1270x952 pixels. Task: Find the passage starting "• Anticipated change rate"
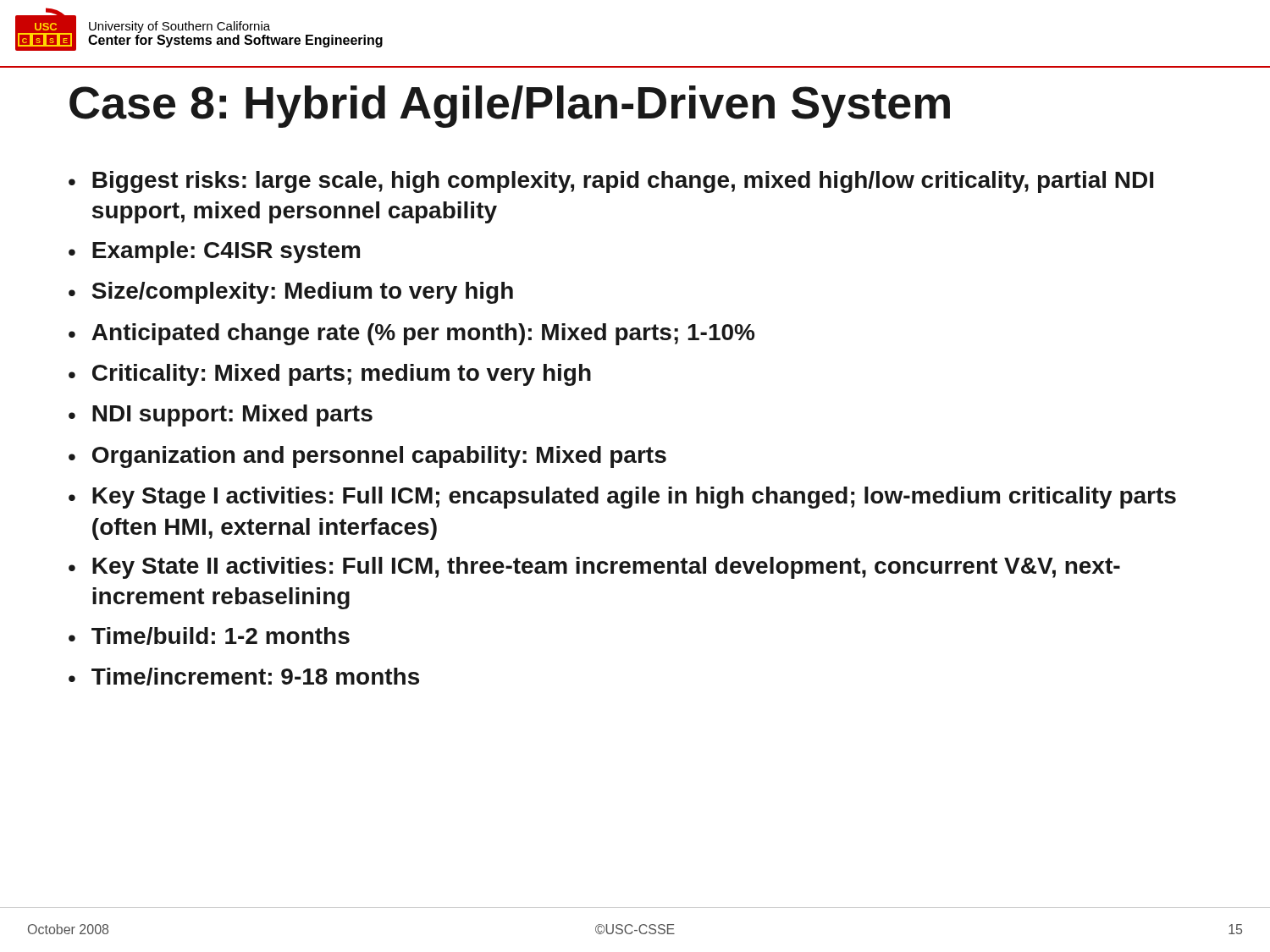click(x=411, y=333)
